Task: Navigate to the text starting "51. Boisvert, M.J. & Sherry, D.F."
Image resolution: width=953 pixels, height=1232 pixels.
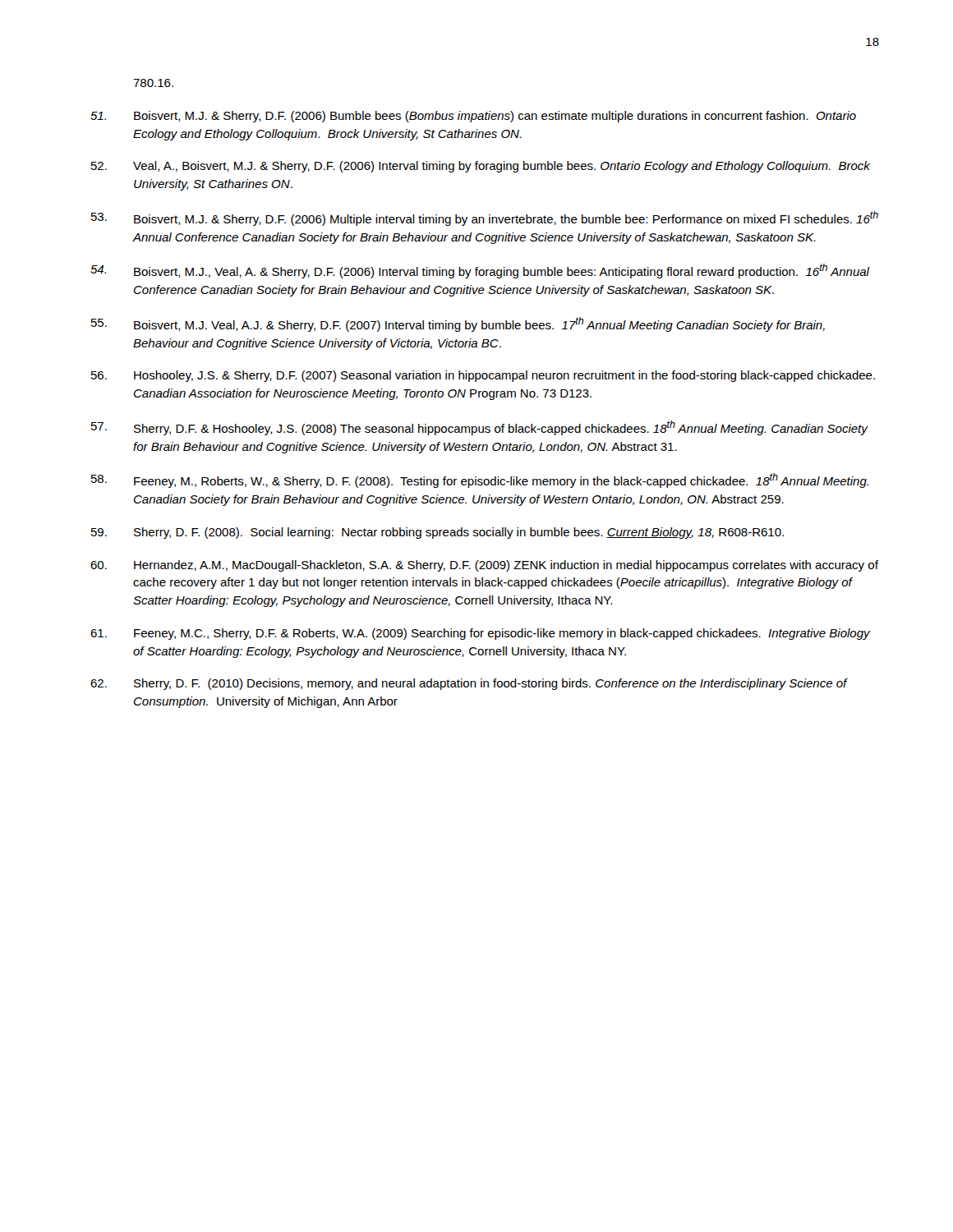Action: pyautogui.click(x=485, y=124)
